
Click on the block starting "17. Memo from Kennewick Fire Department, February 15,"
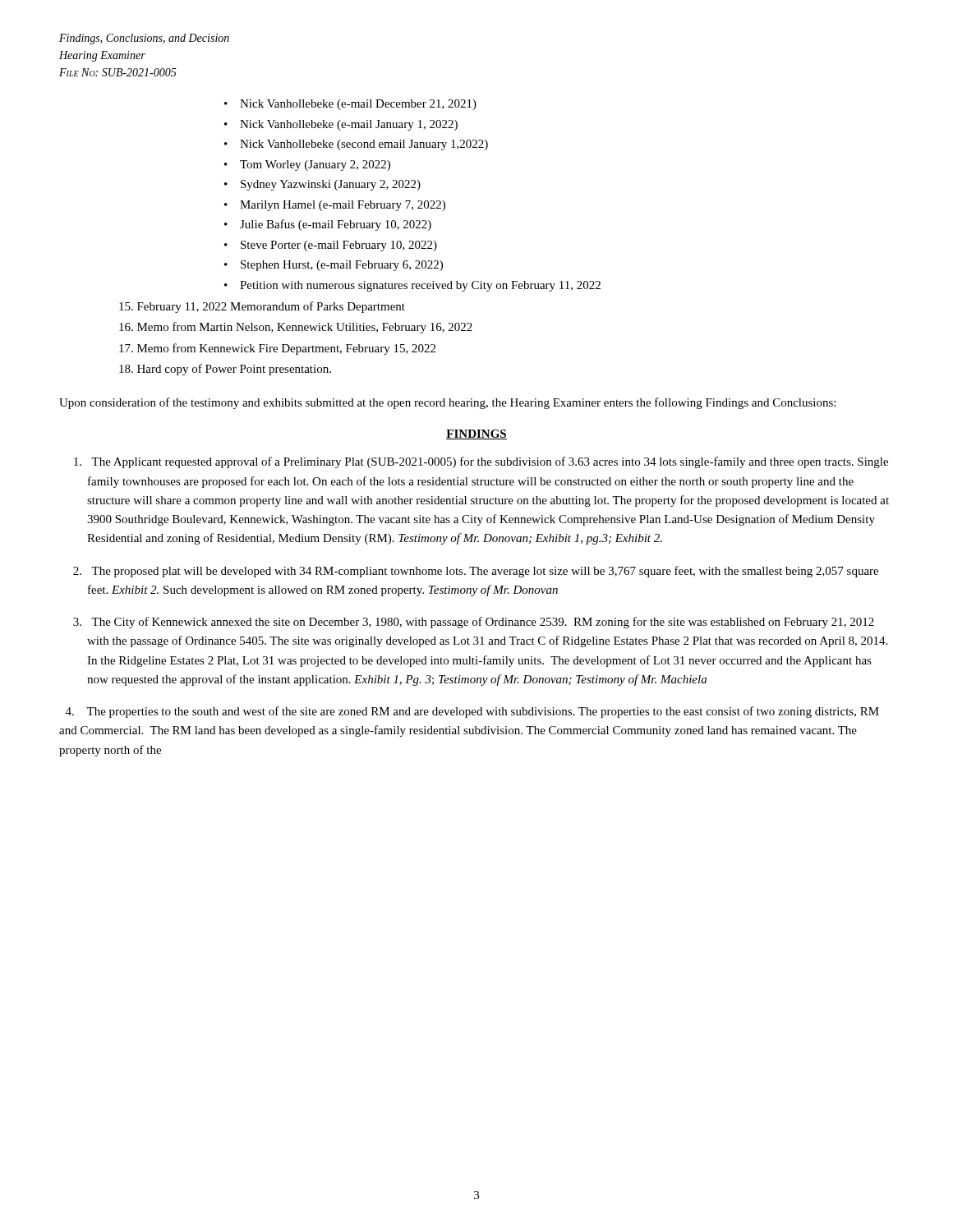point(277,348)
